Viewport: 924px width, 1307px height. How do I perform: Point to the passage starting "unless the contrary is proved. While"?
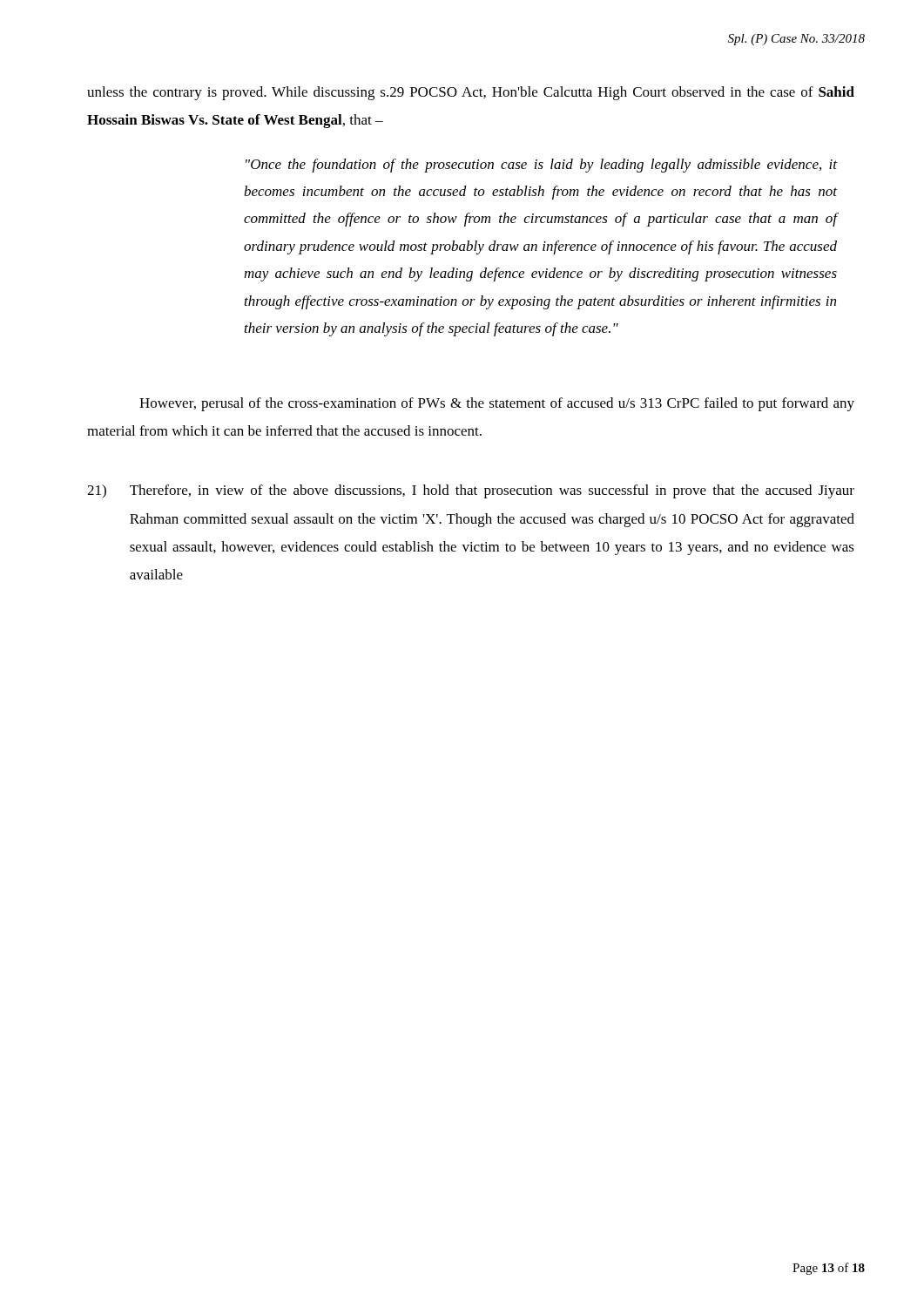click(471, 106)
